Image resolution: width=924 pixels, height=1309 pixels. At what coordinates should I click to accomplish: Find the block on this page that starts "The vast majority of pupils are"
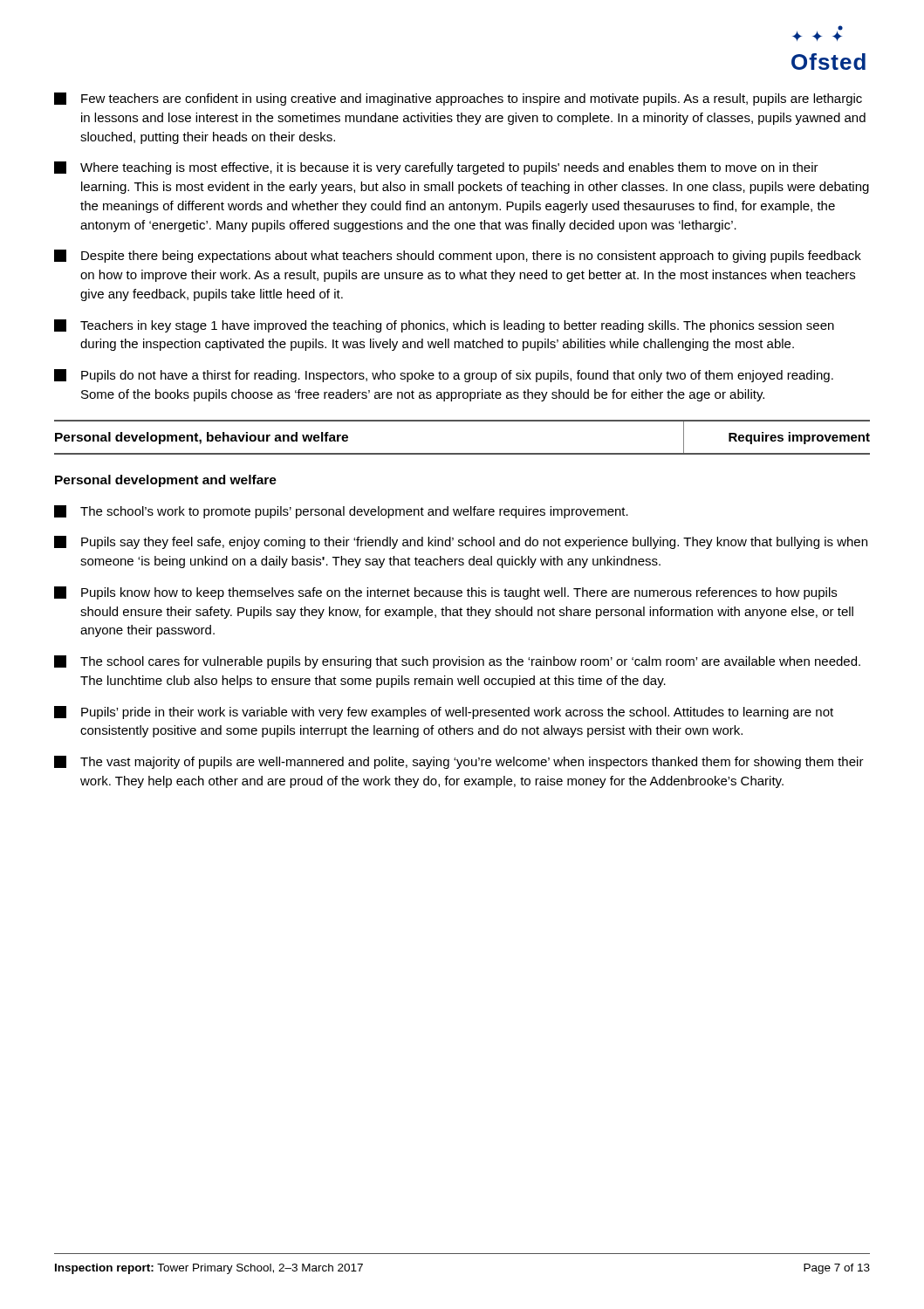tap(462, 771)
